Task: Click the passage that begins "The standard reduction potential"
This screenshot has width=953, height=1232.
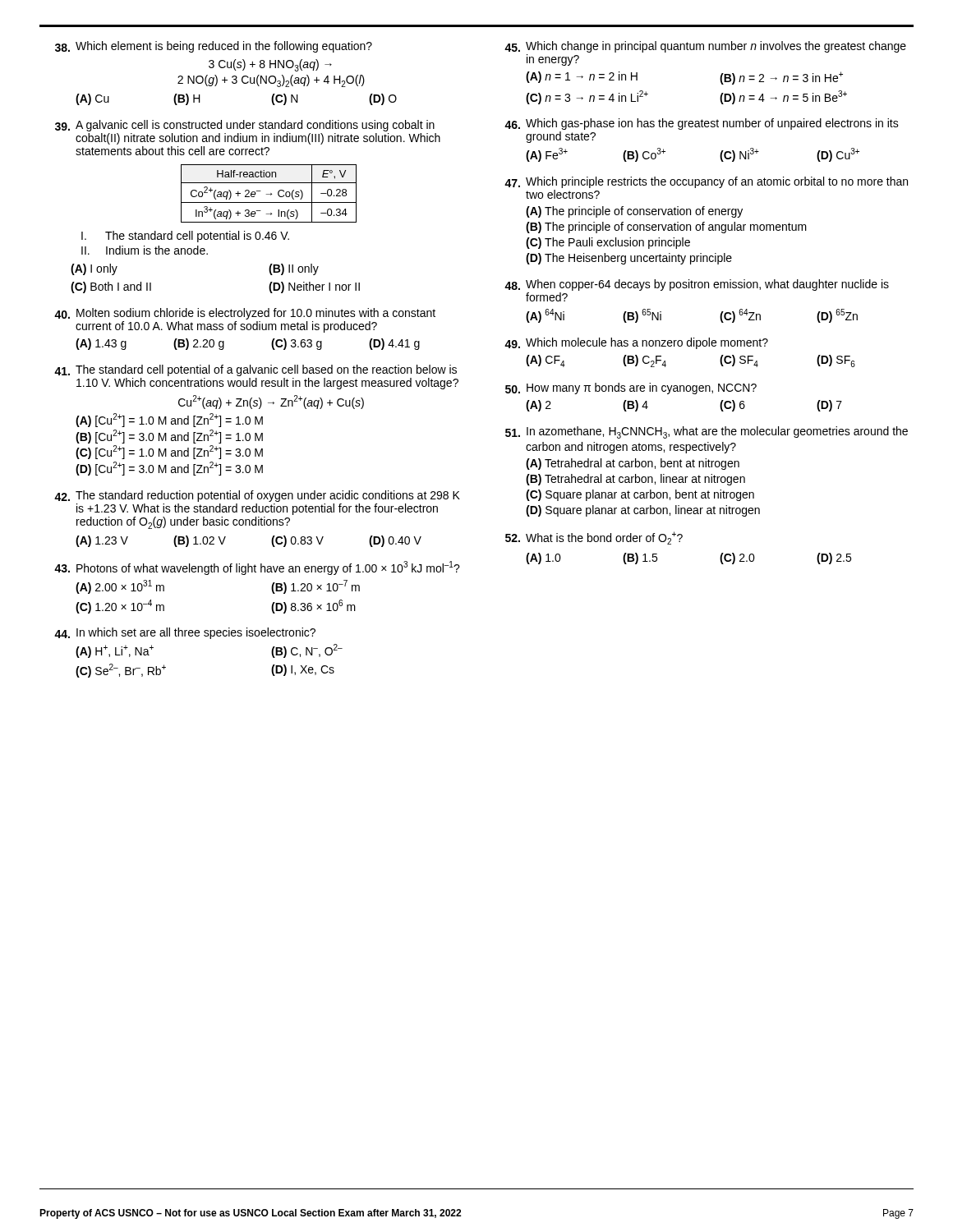Action: click(271, 518)
